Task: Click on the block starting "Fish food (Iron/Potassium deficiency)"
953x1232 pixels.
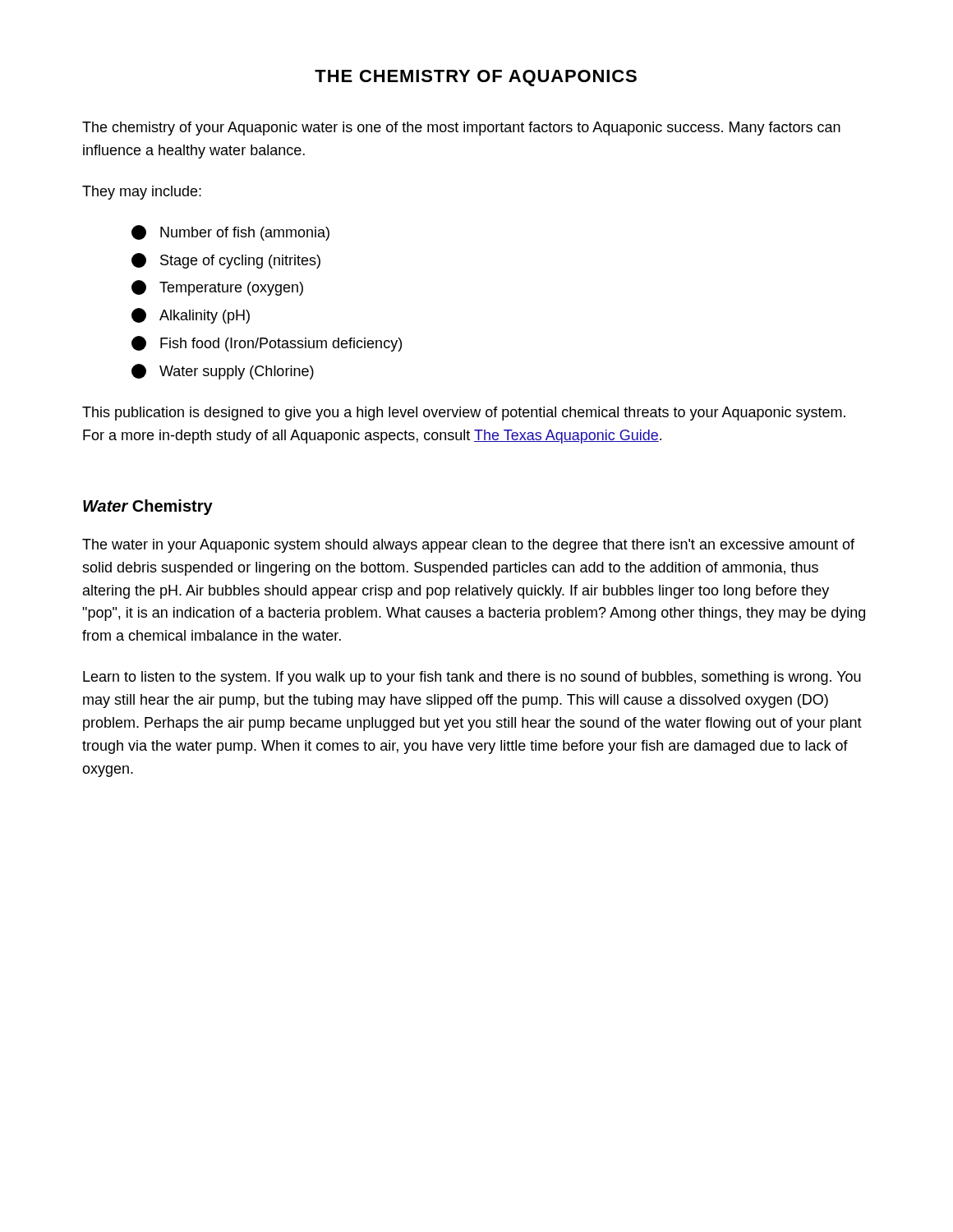Action: [x=267, y=344]
